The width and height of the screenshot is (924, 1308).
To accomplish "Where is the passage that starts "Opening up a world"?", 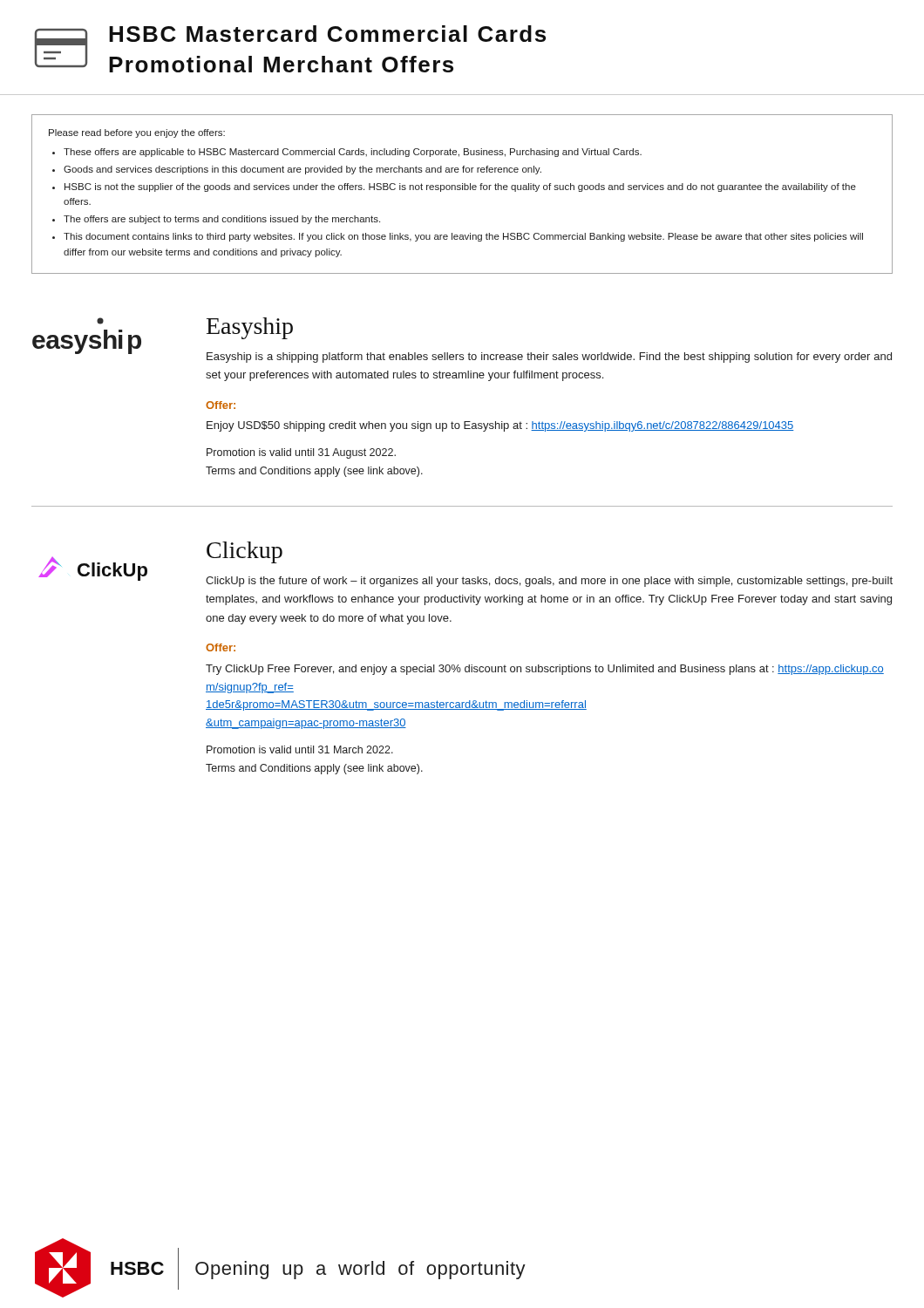I will pos(360,1268).
